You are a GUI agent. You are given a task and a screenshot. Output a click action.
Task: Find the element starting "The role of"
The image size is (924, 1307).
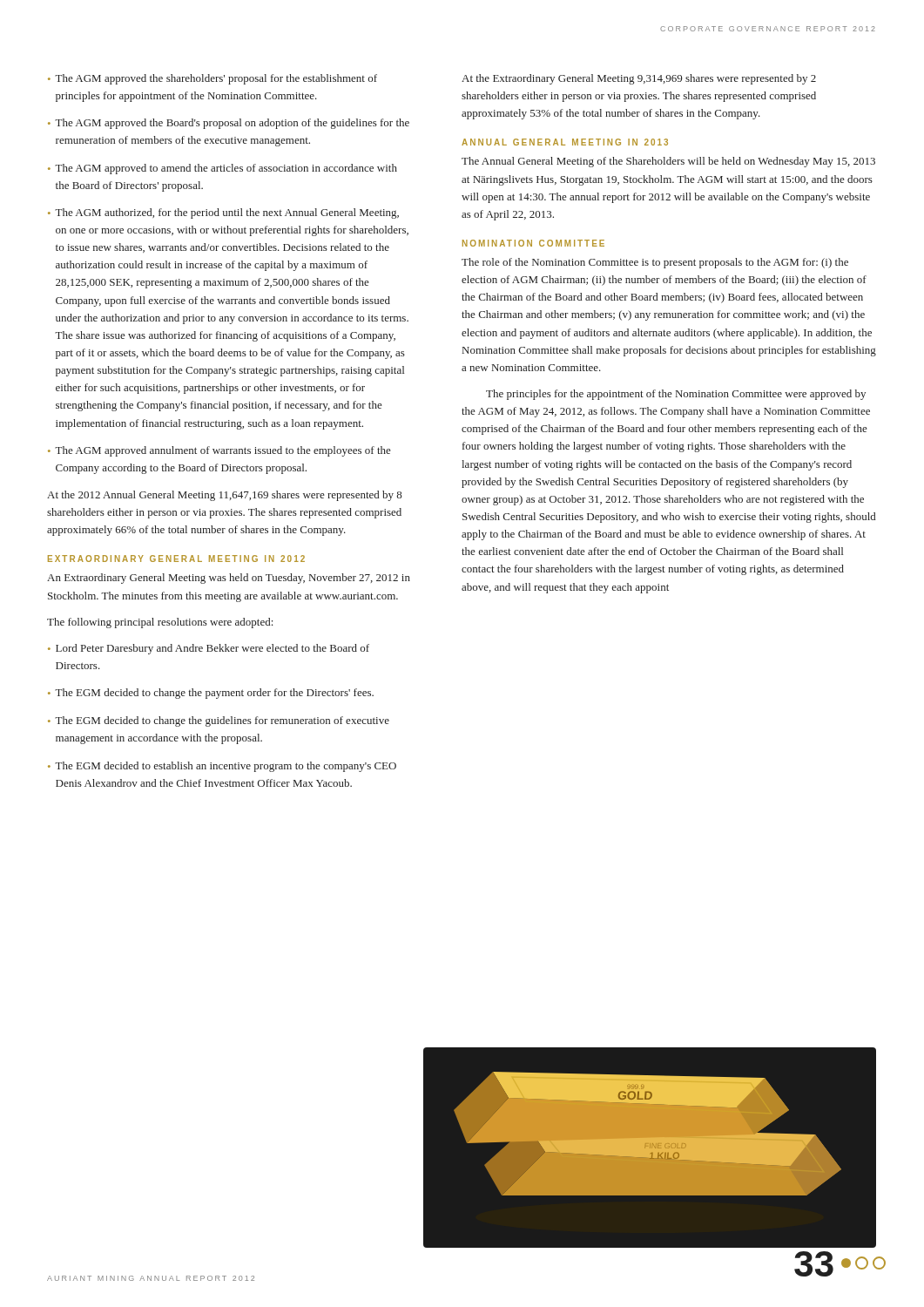pyautogui.click(x=669, y=314)
